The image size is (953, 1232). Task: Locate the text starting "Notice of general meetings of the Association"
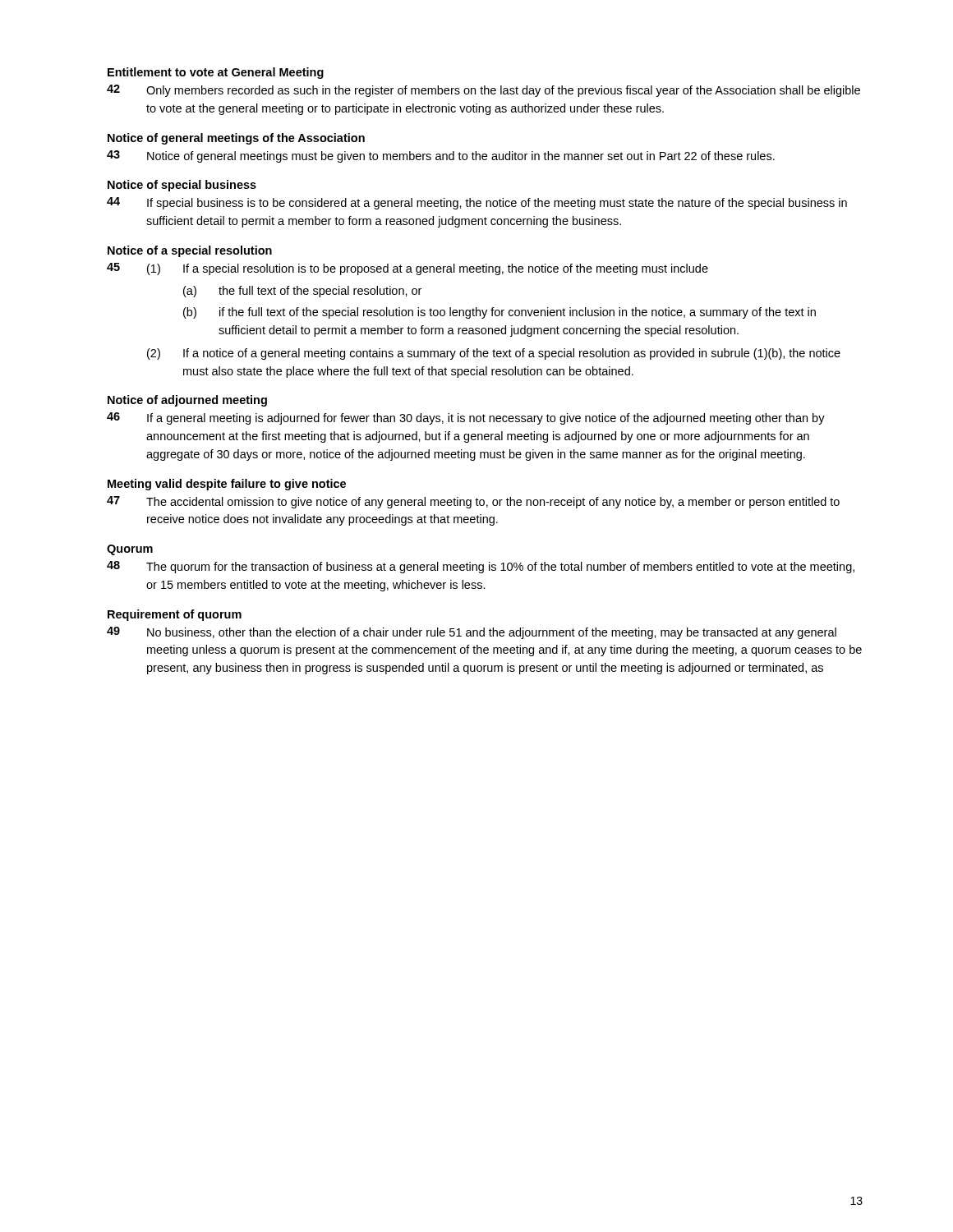(236, 138)
